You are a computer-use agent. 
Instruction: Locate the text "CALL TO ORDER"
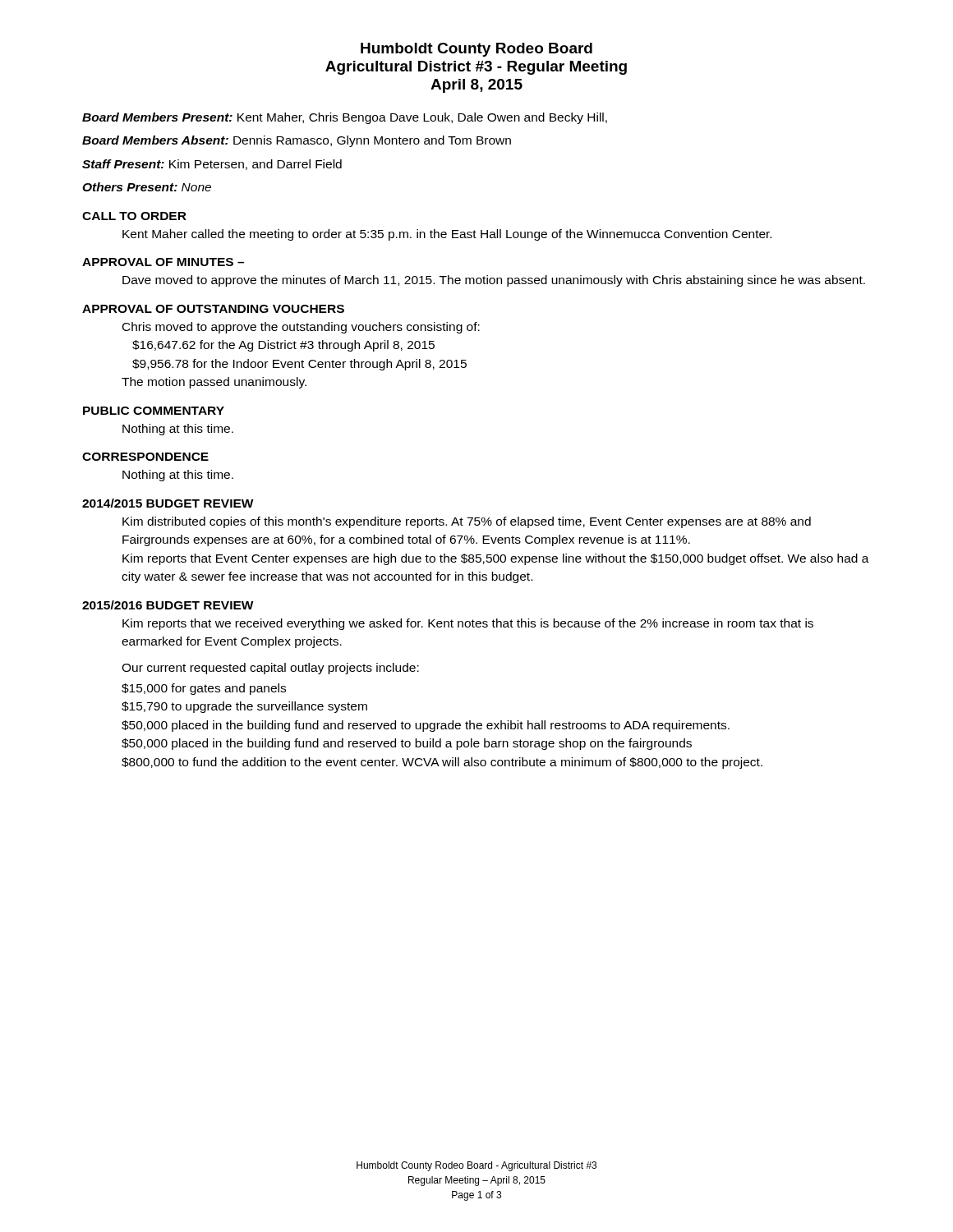point(134,215)
